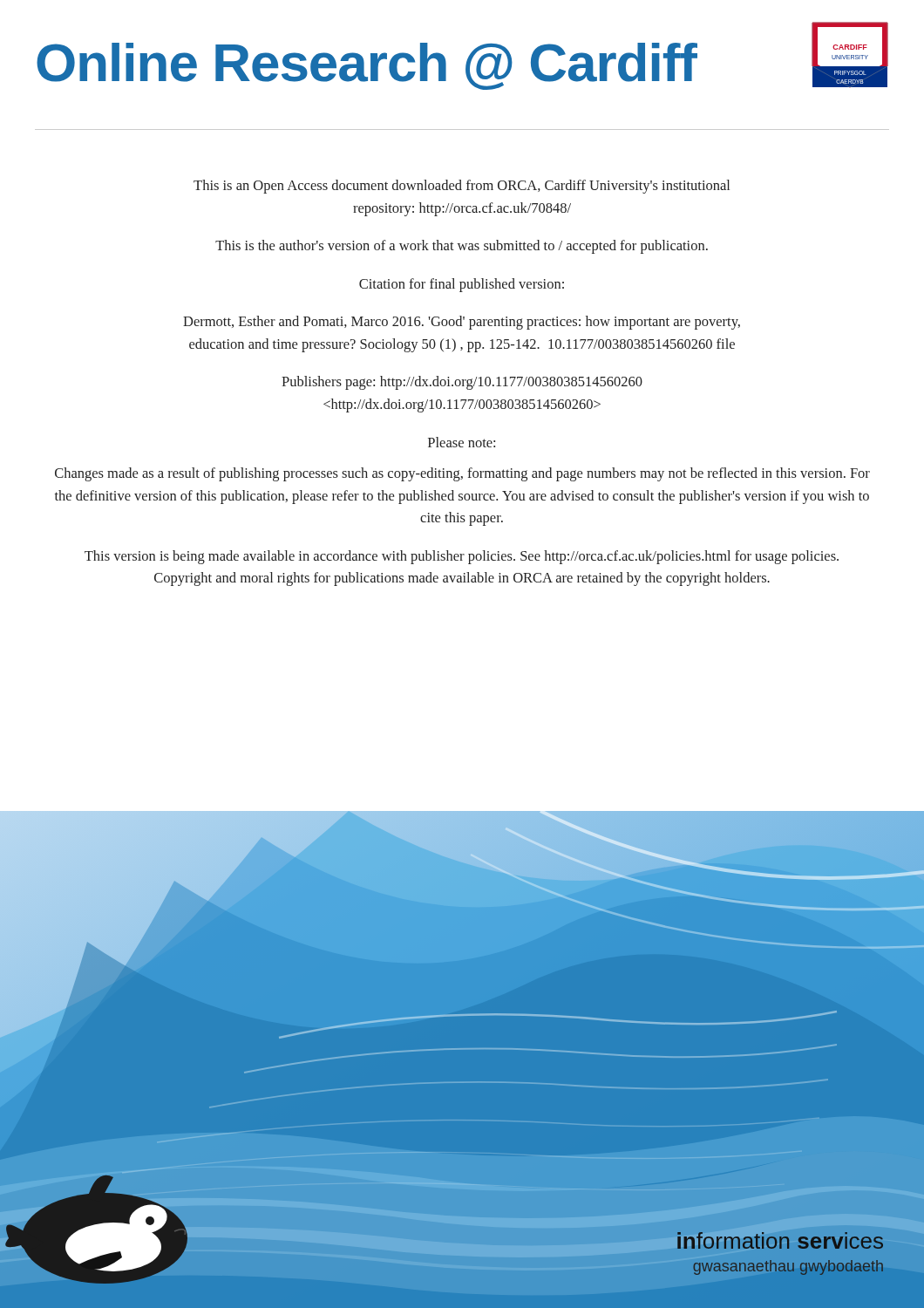Find the region starting "Please note:"
The height and width of the screenshot is (1308, 924).
[462, 442]
